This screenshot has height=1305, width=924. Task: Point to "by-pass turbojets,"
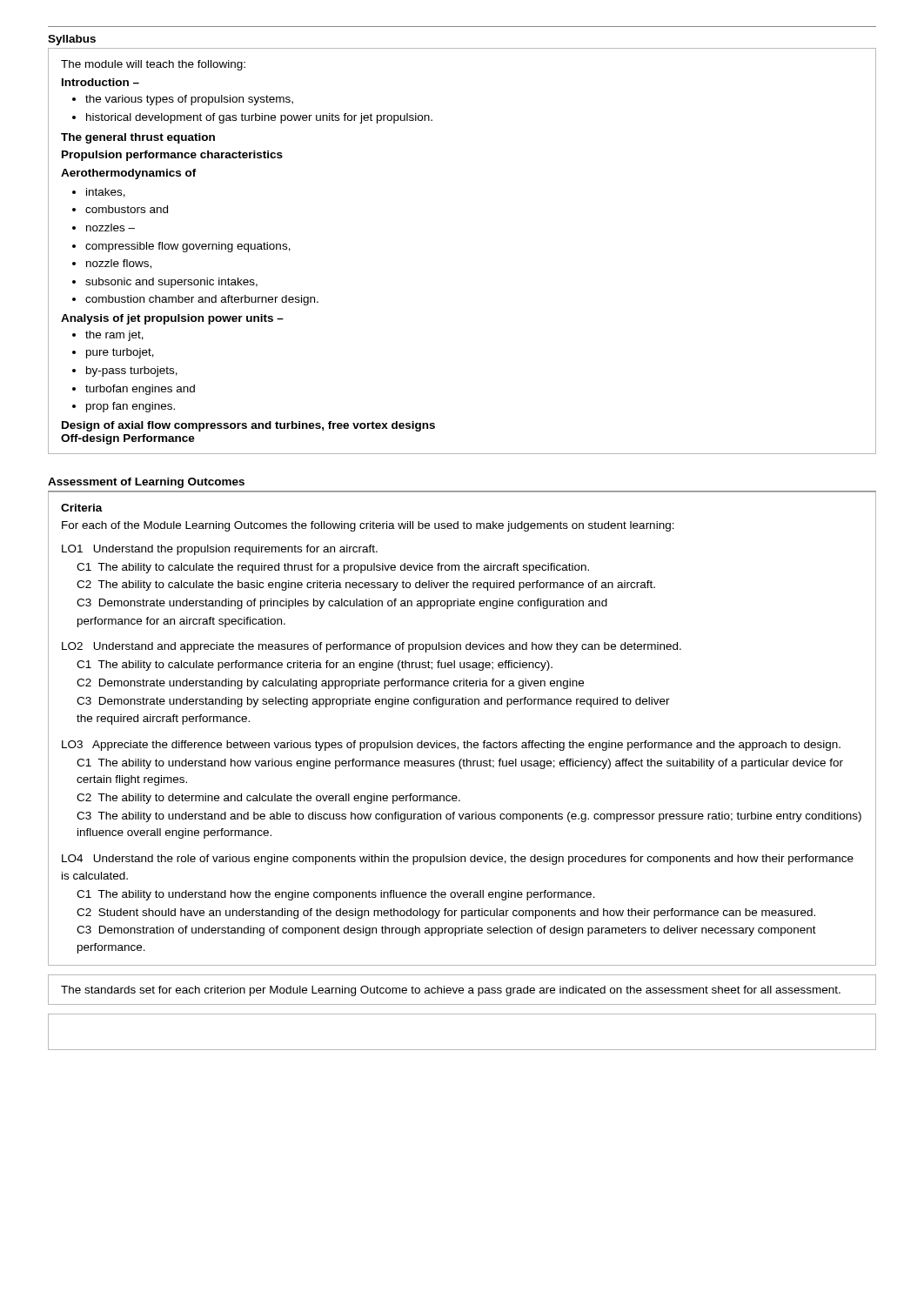[x=132, y=370]
